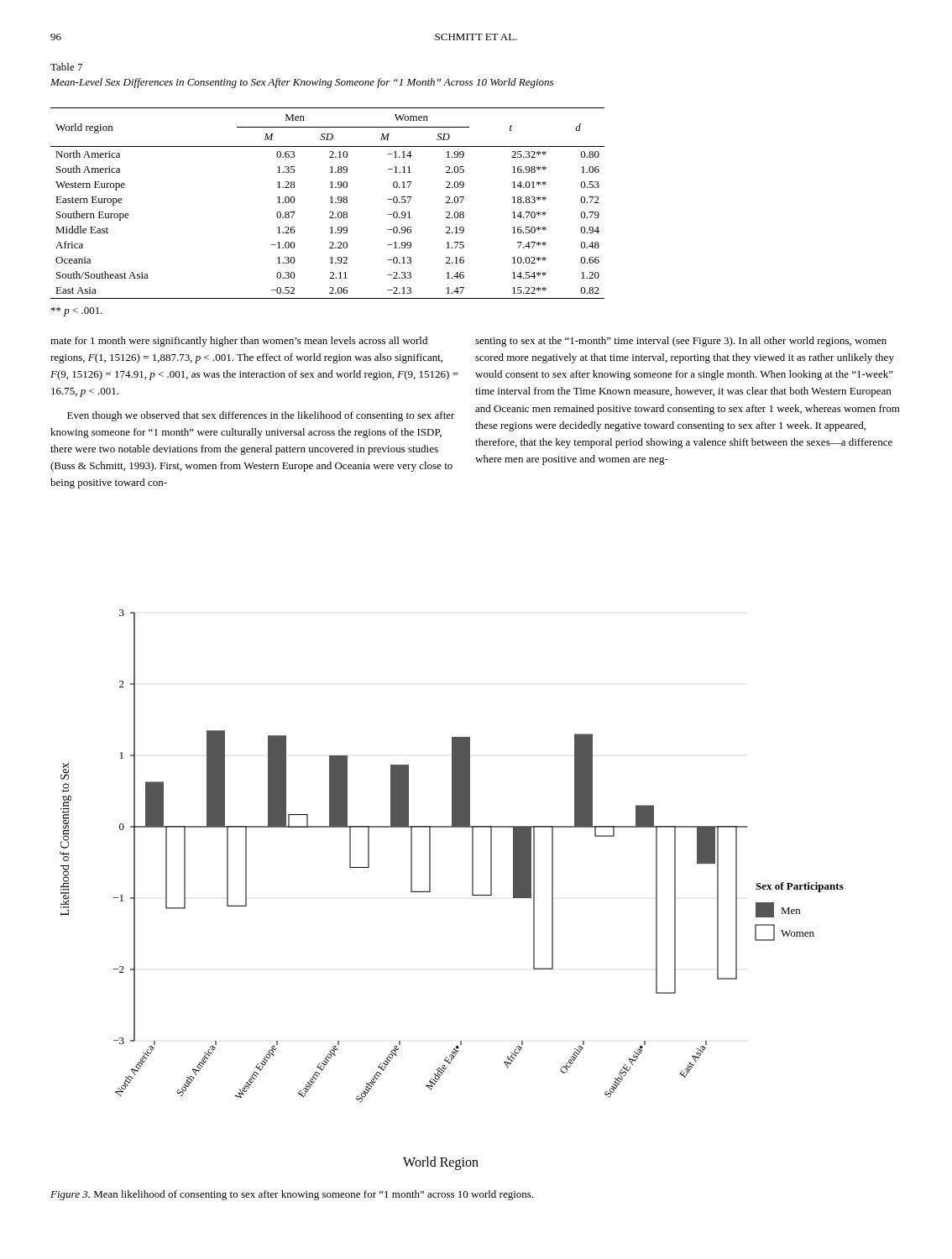952x1259 pixels.
Task: Point to the region starting "Figure 3. Mean"
Action: 292,1194
